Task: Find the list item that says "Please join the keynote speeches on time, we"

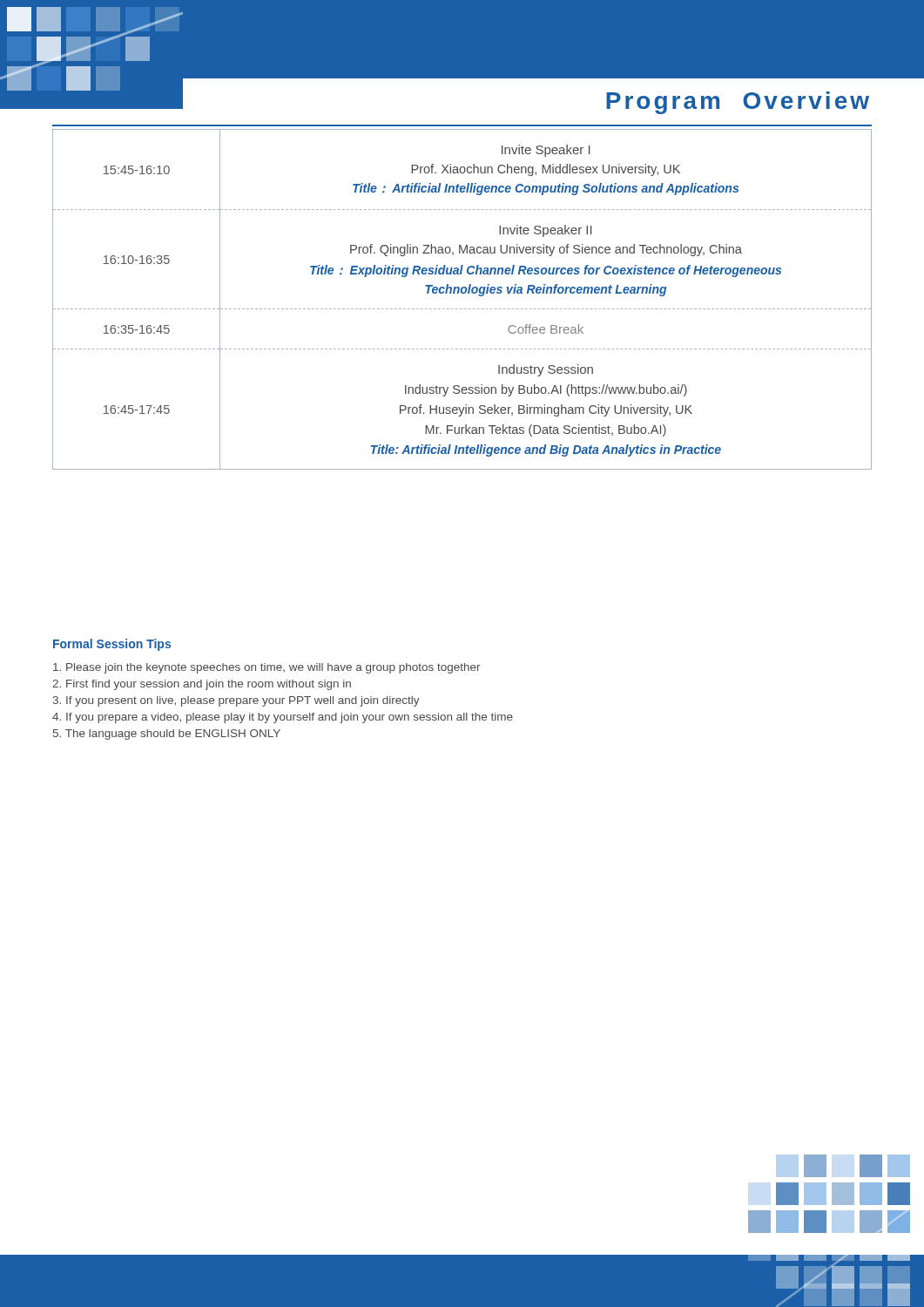Action: point(266,667)
